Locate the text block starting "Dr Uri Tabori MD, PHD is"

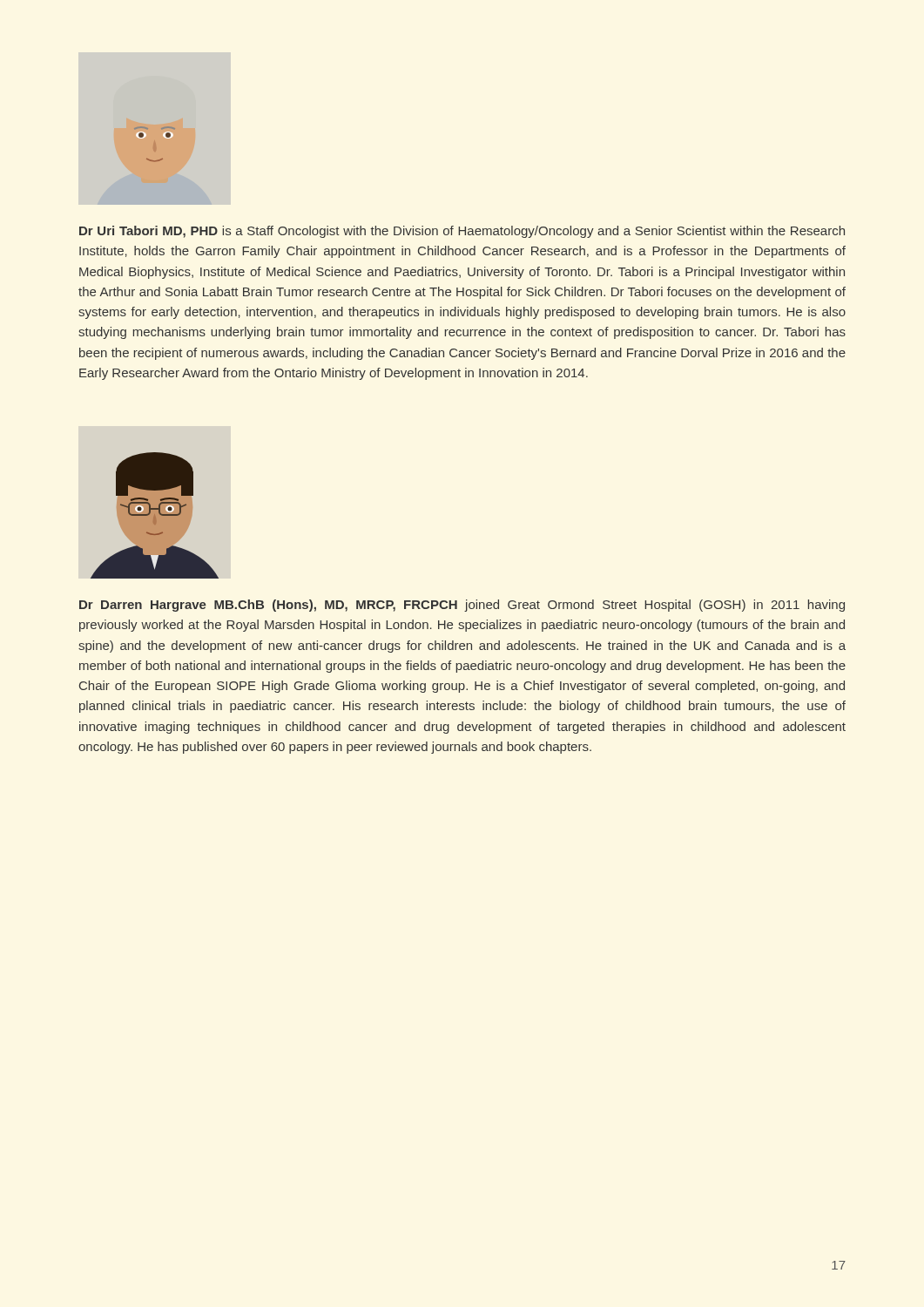point(462,301)
